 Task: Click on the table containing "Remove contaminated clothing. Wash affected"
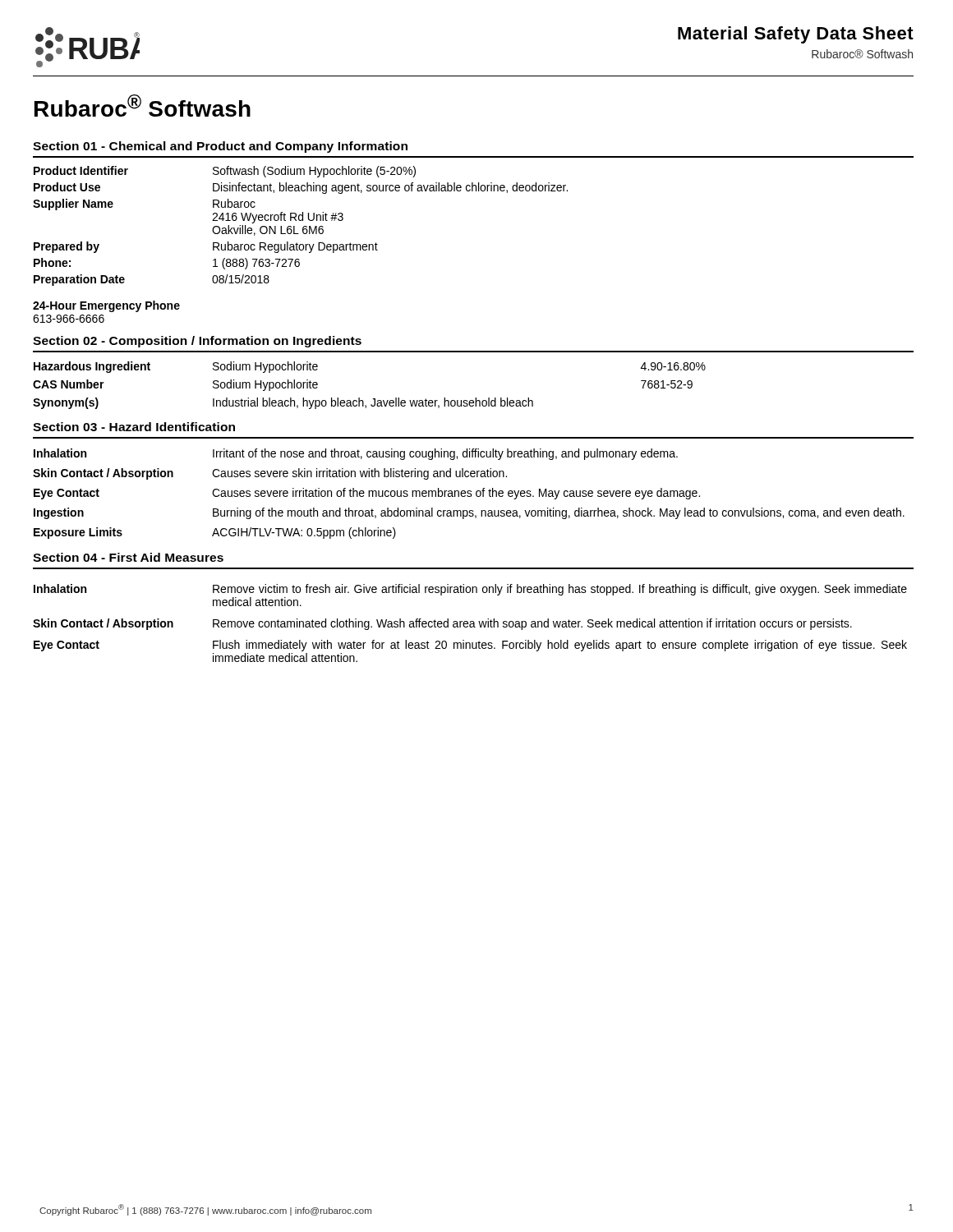pyautogui.click(x=473, y=621)
